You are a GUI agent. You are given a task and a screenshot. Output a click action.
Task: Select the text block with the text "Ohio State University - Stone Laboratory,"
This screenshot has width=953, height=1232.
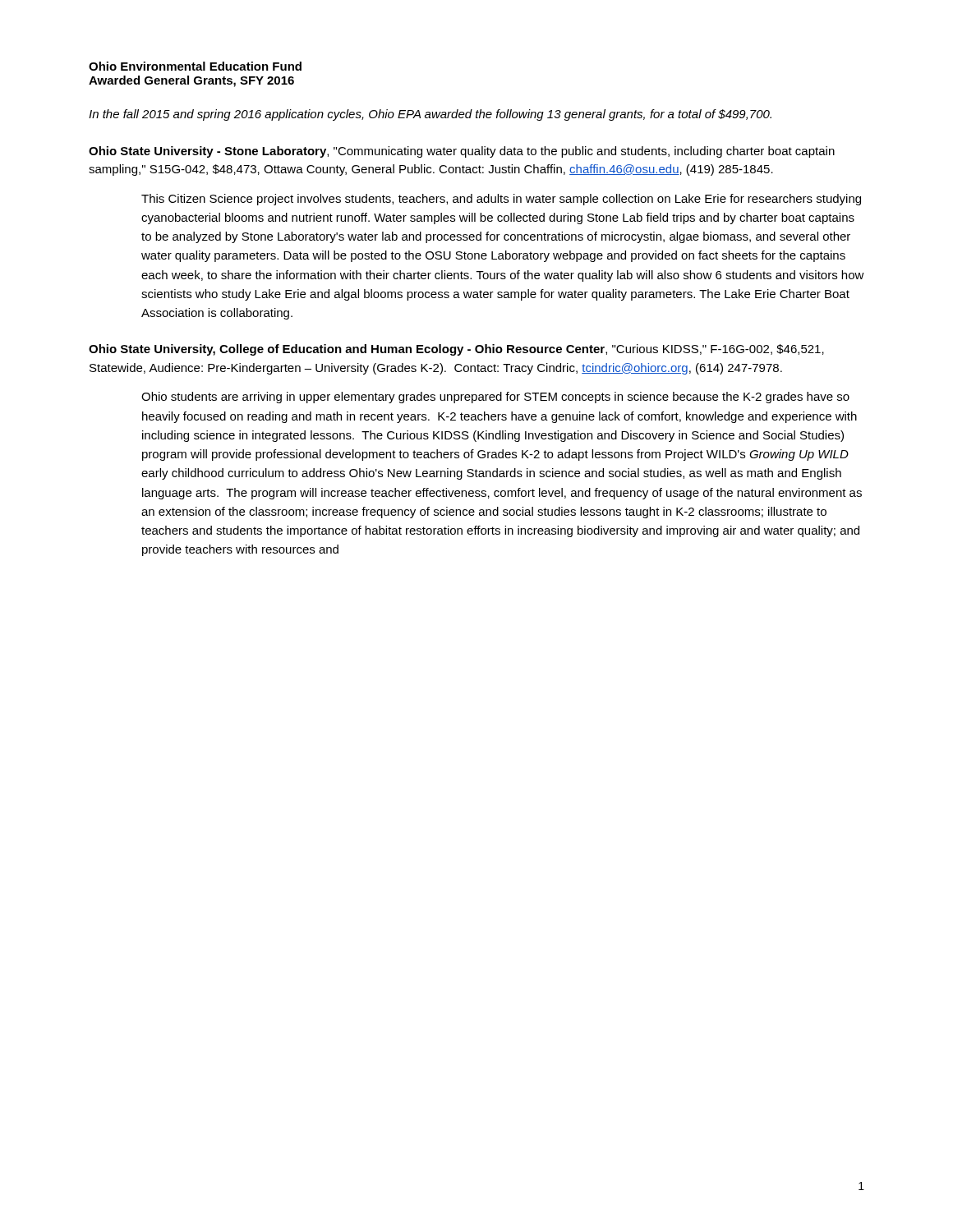[476, 232]
